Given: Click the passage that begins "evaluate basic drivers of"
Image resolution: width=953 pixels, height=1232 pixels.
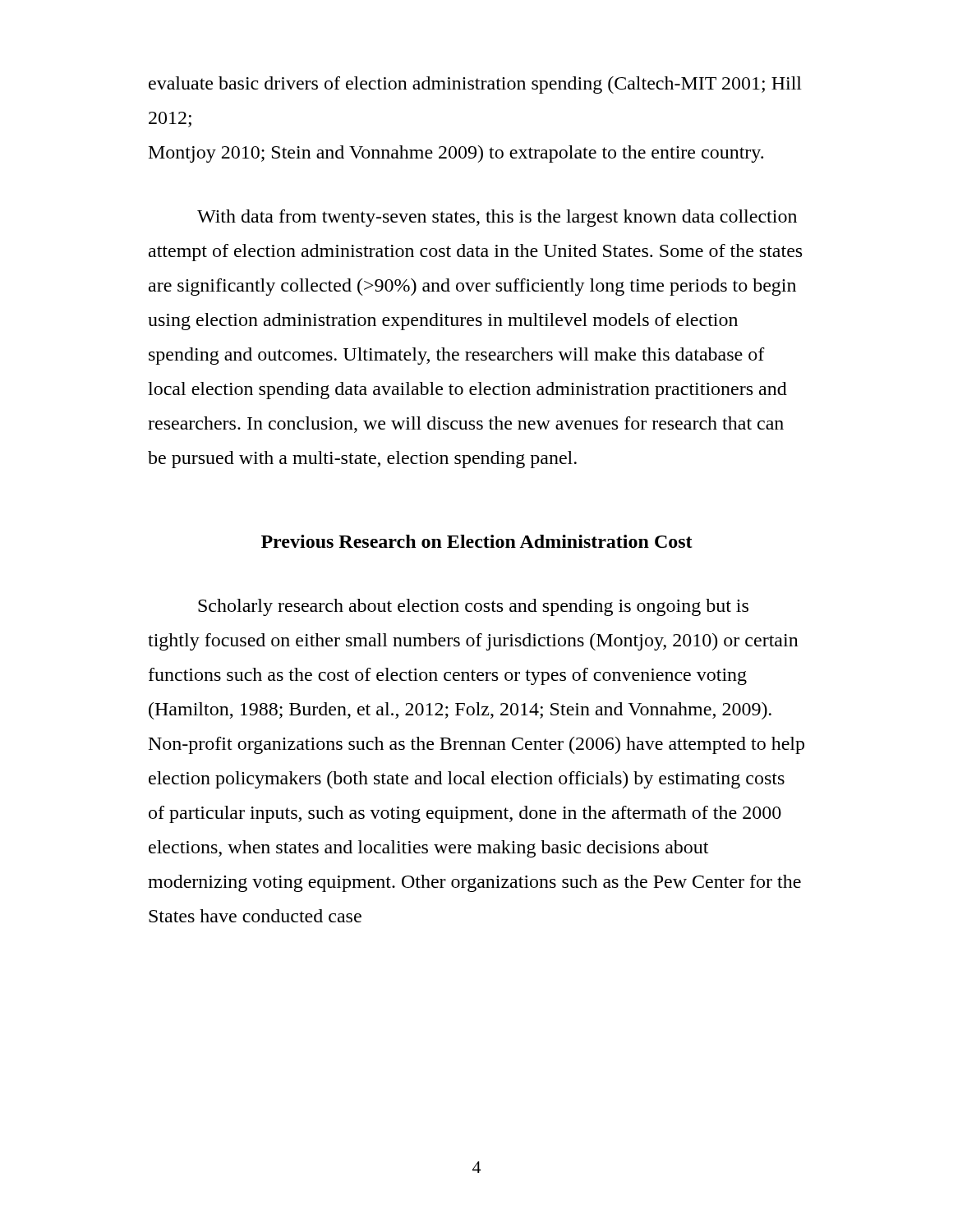Looking at the screenshot, I should (475, 85).
